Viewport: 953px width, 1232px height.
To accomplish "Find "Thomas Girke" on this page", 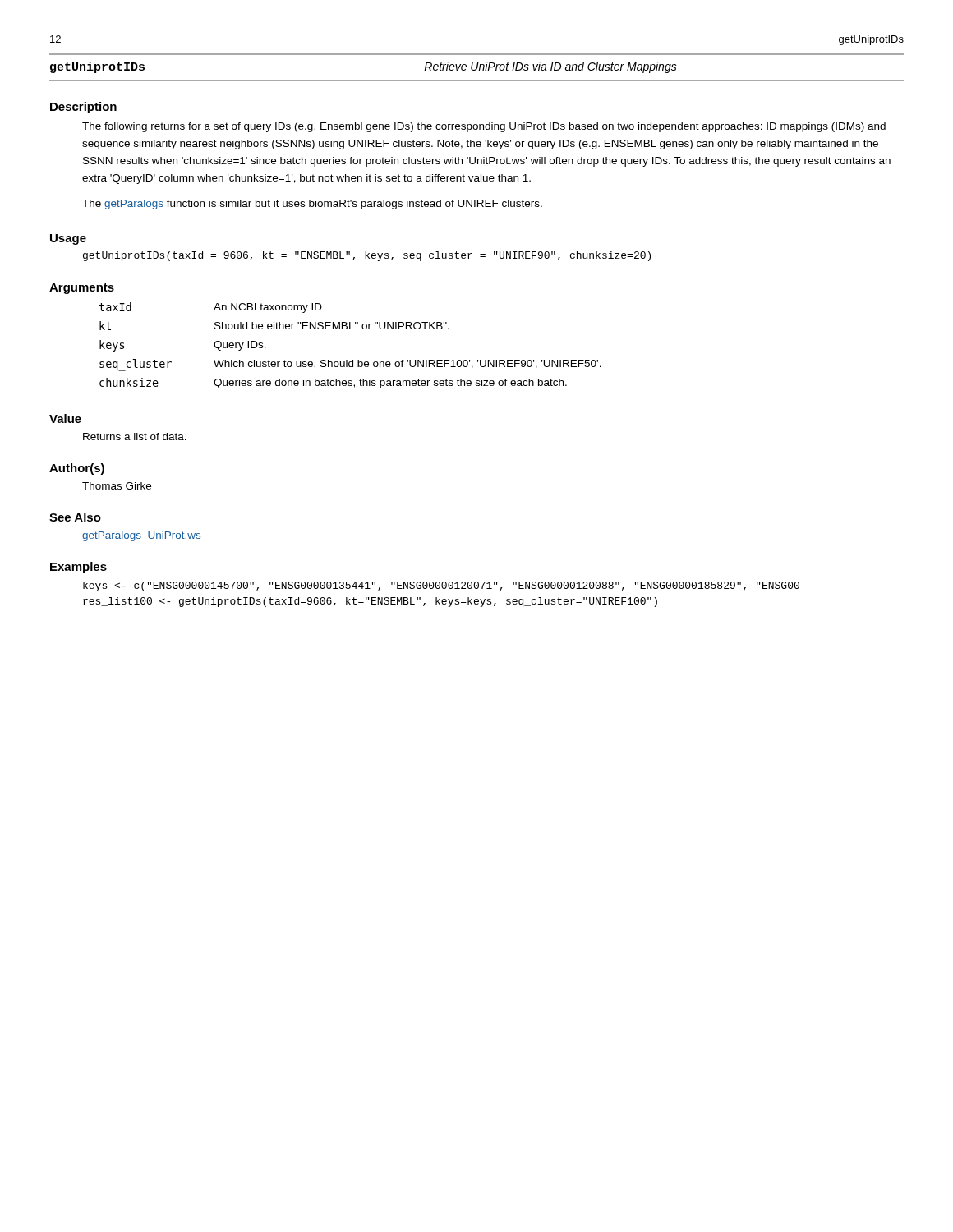I will click(x=117, y=486).
